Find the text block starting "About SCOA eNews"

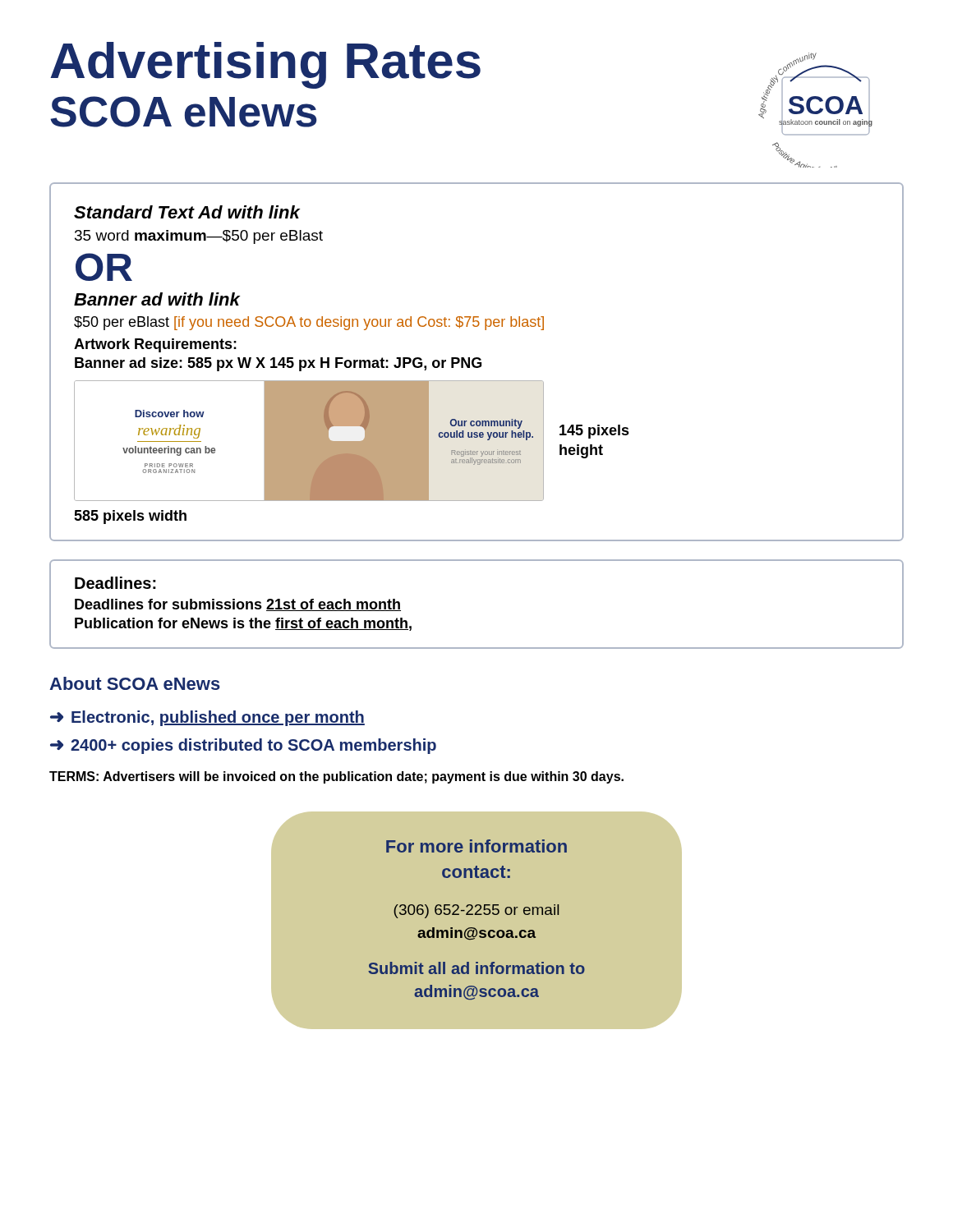pos(135,684)
